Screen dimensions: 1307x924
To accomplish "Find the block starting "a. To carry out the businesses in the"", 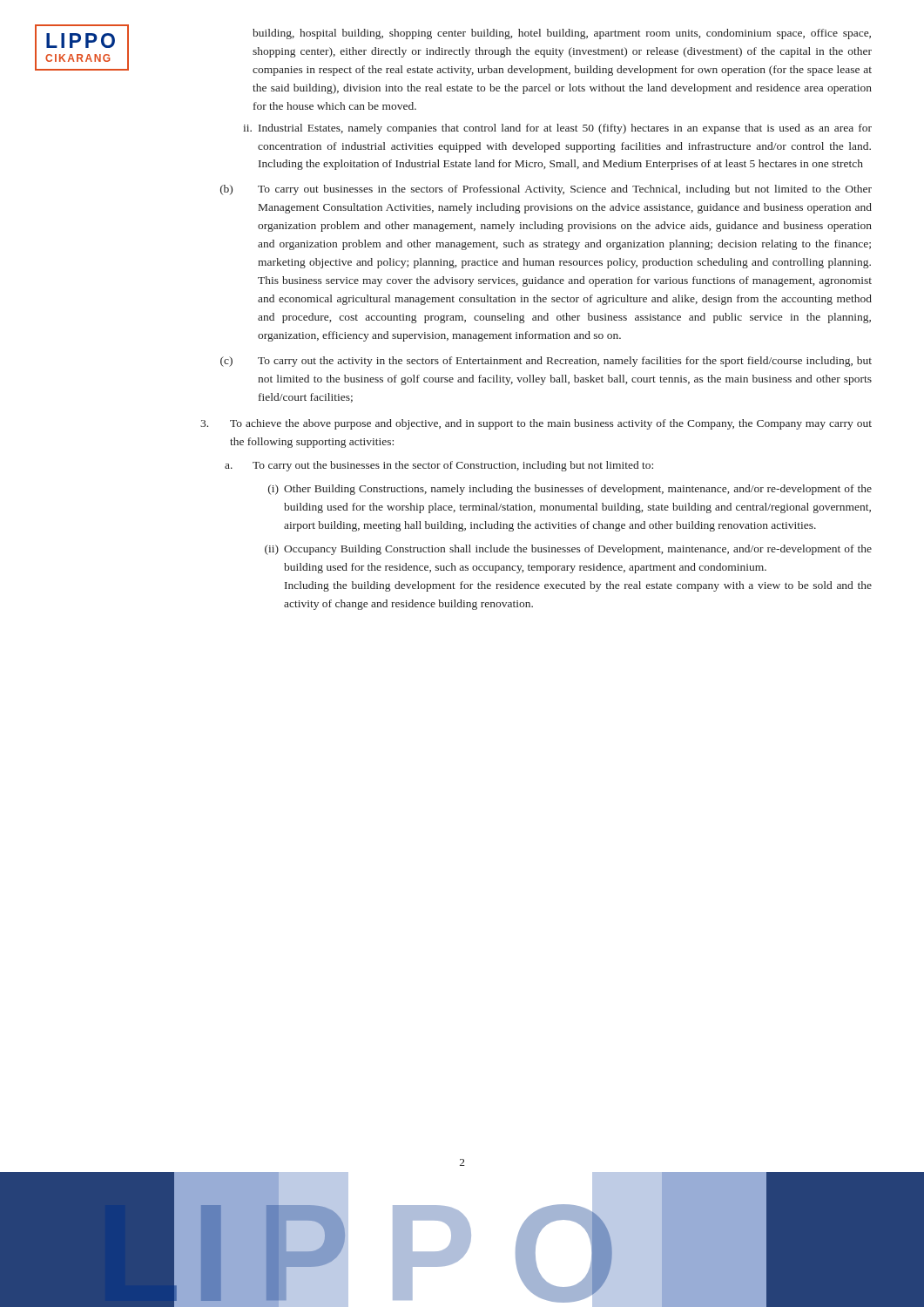I will pyautogui.click(x=548, y=466).
